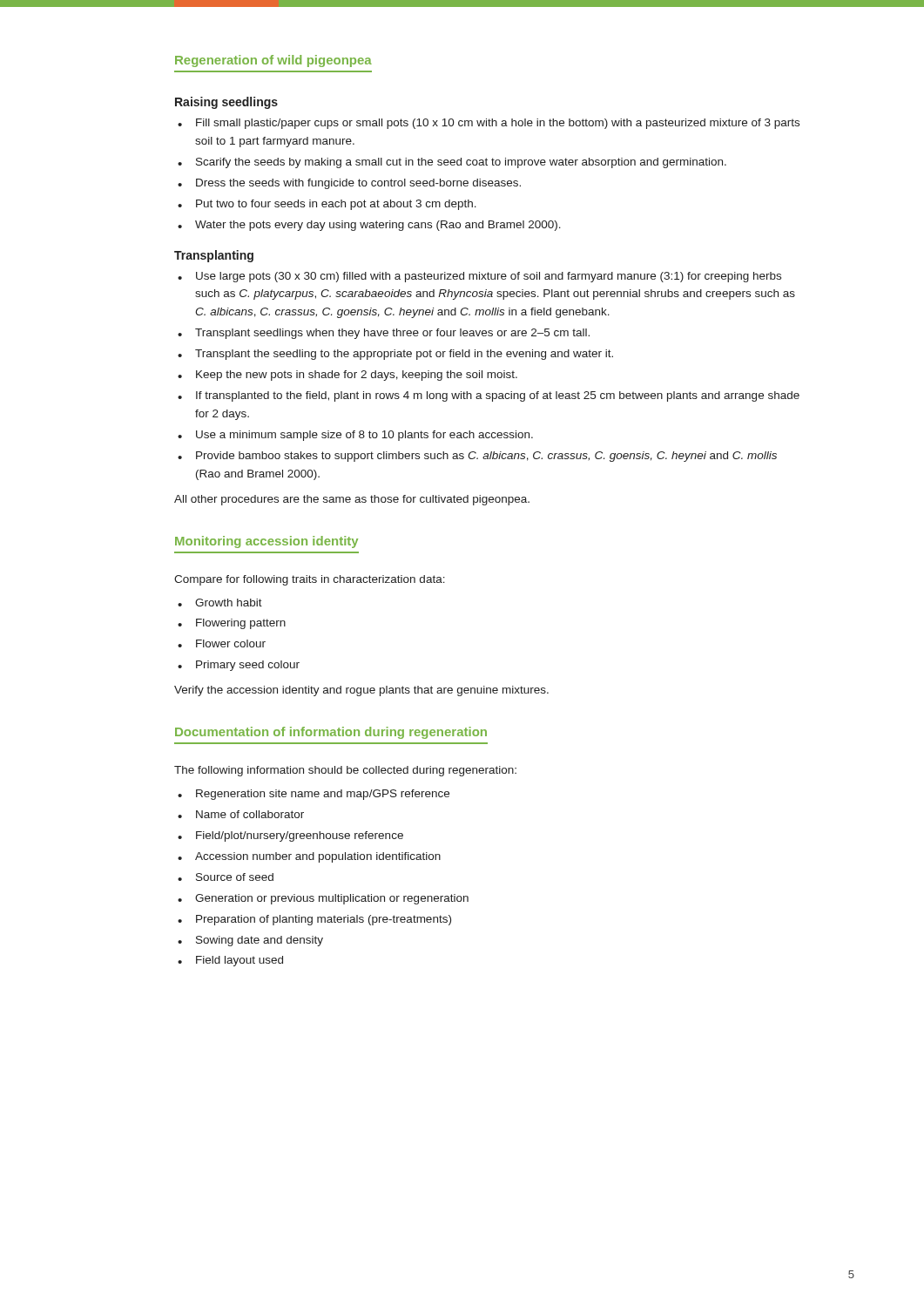This screenshot has width=924, height=1307.
Task: Click on the list item that reads "Field/plot/nursery/greenhouse reference"
Action: coord(299,835)
